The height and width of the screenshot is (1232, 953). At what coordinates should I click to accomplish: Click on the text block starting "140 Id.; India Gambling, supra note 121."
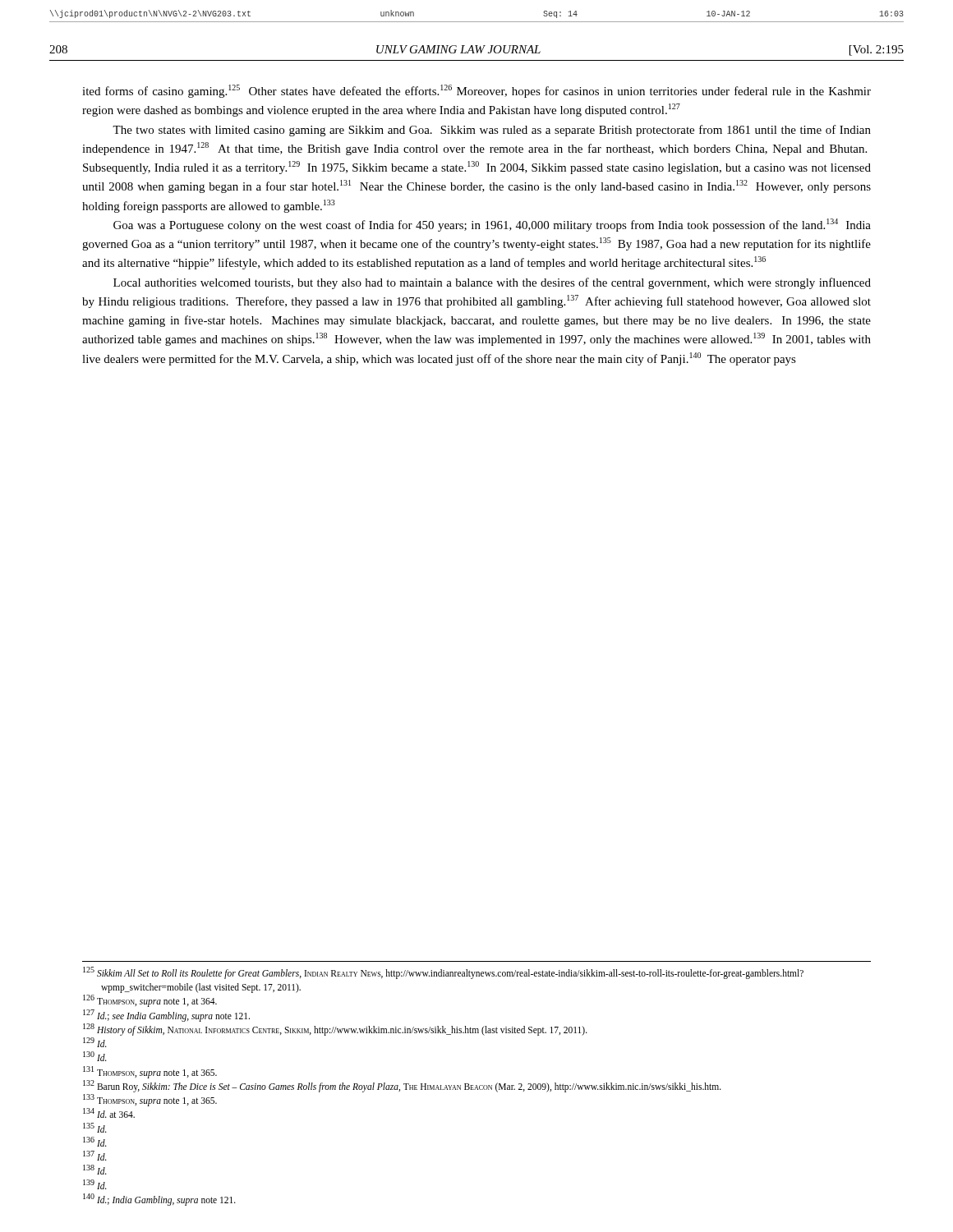159,1199
